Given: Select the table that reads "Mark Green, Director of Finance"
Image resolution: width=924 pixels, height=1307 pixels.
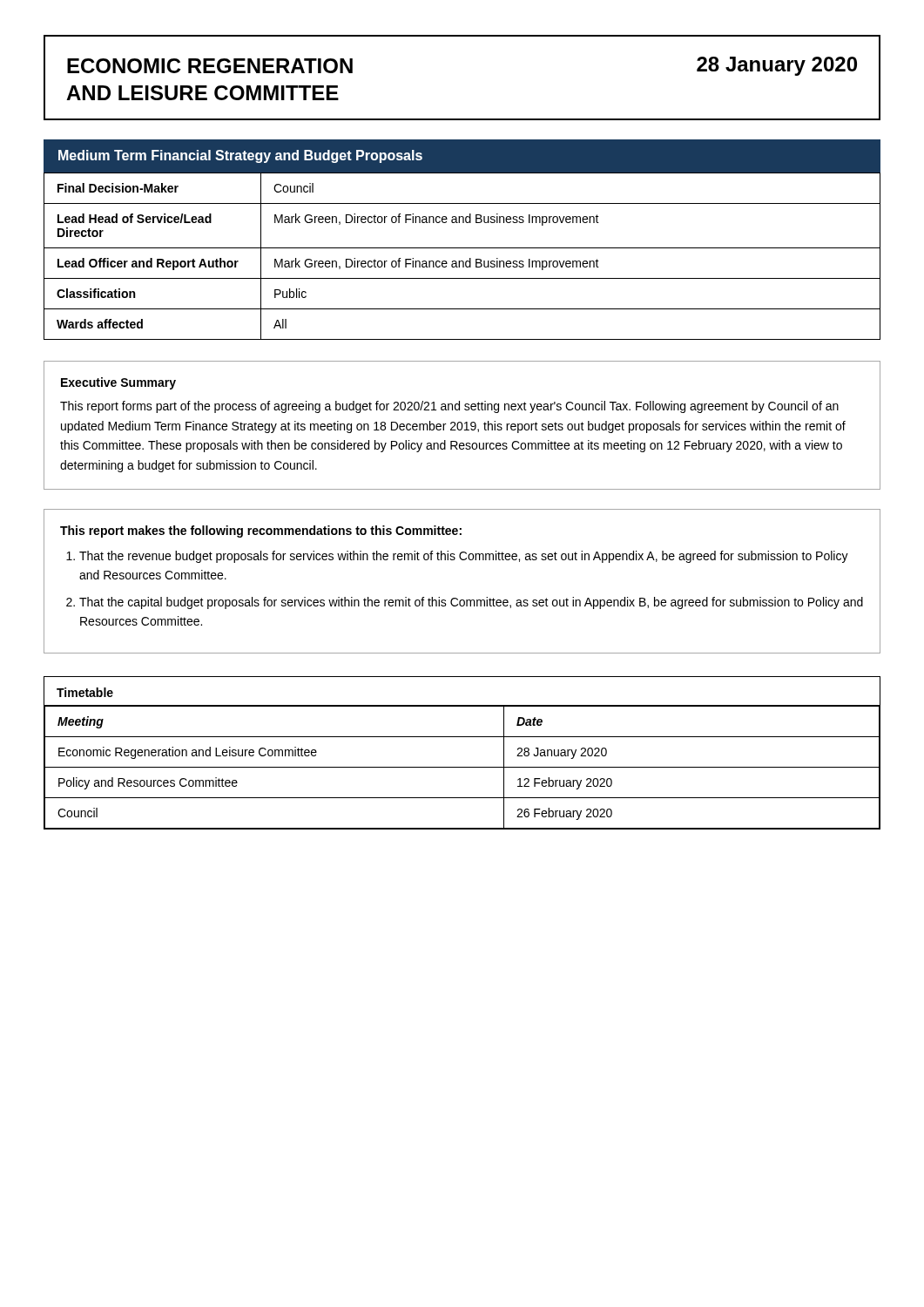Looking at the screenshot, I should click(x=462, y=256).
